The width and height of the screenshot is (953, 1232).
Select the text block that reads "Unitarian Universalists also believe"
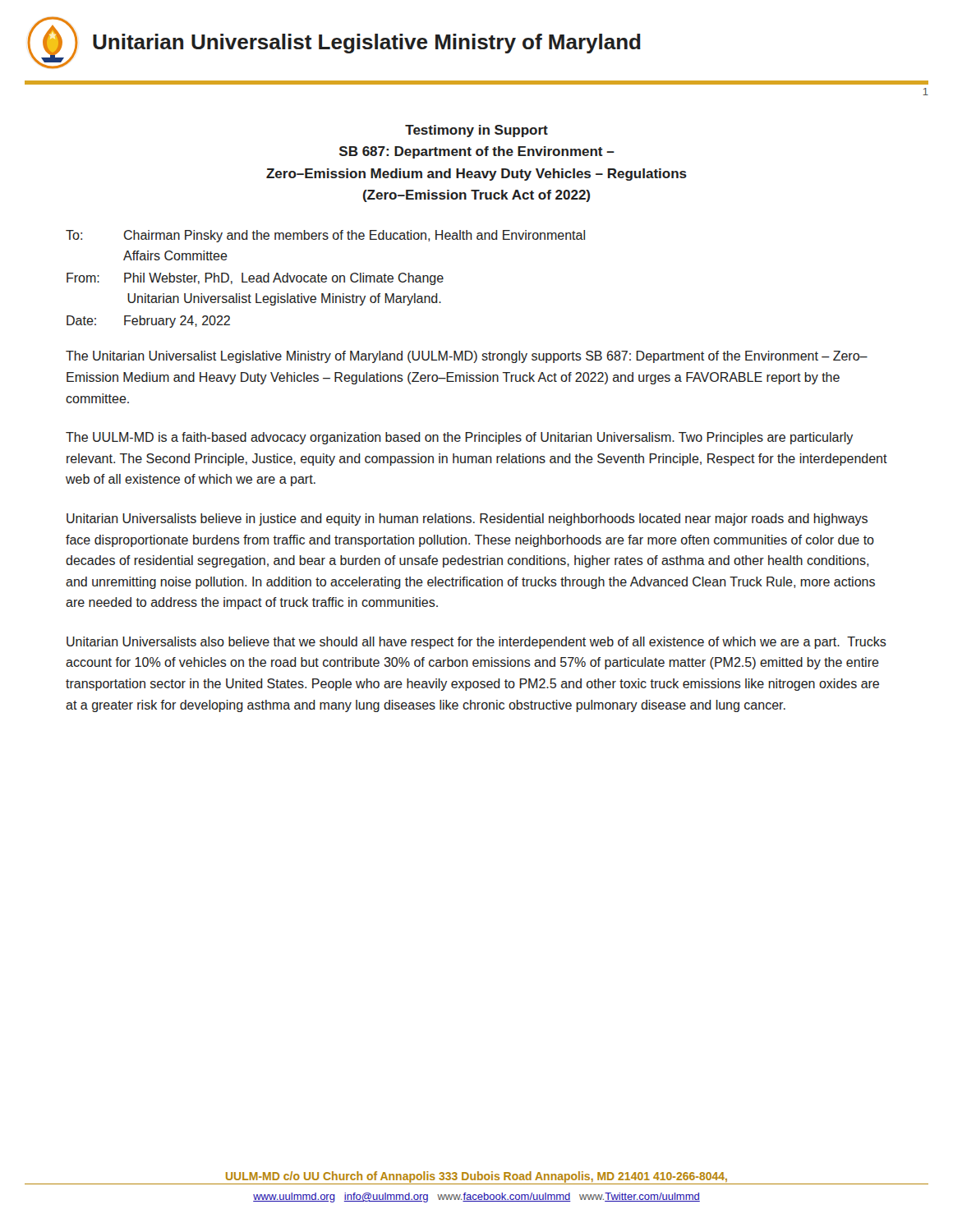tap(476, 673)
